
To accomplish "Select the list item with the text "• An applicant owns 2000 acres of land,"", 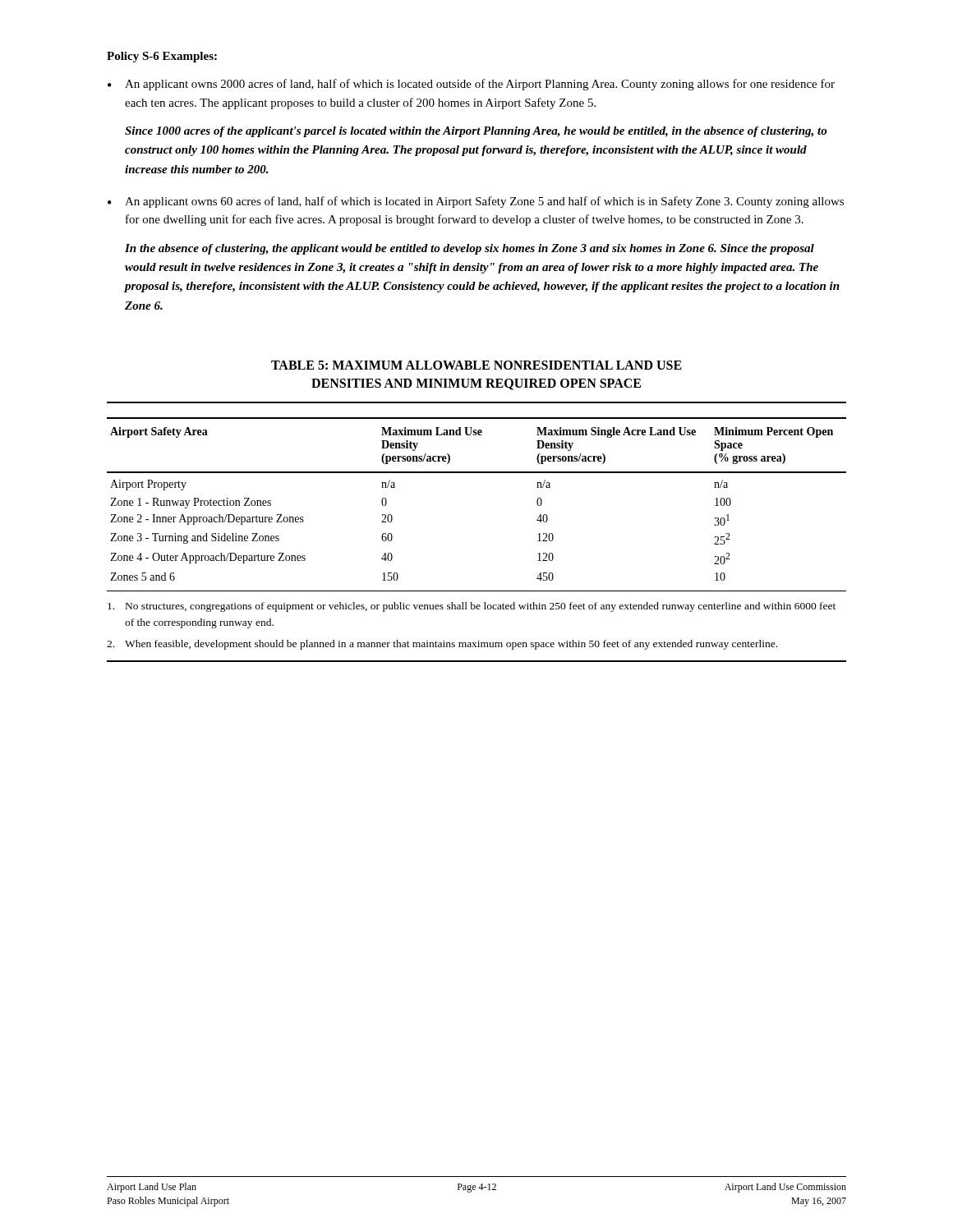I will 476,93.
